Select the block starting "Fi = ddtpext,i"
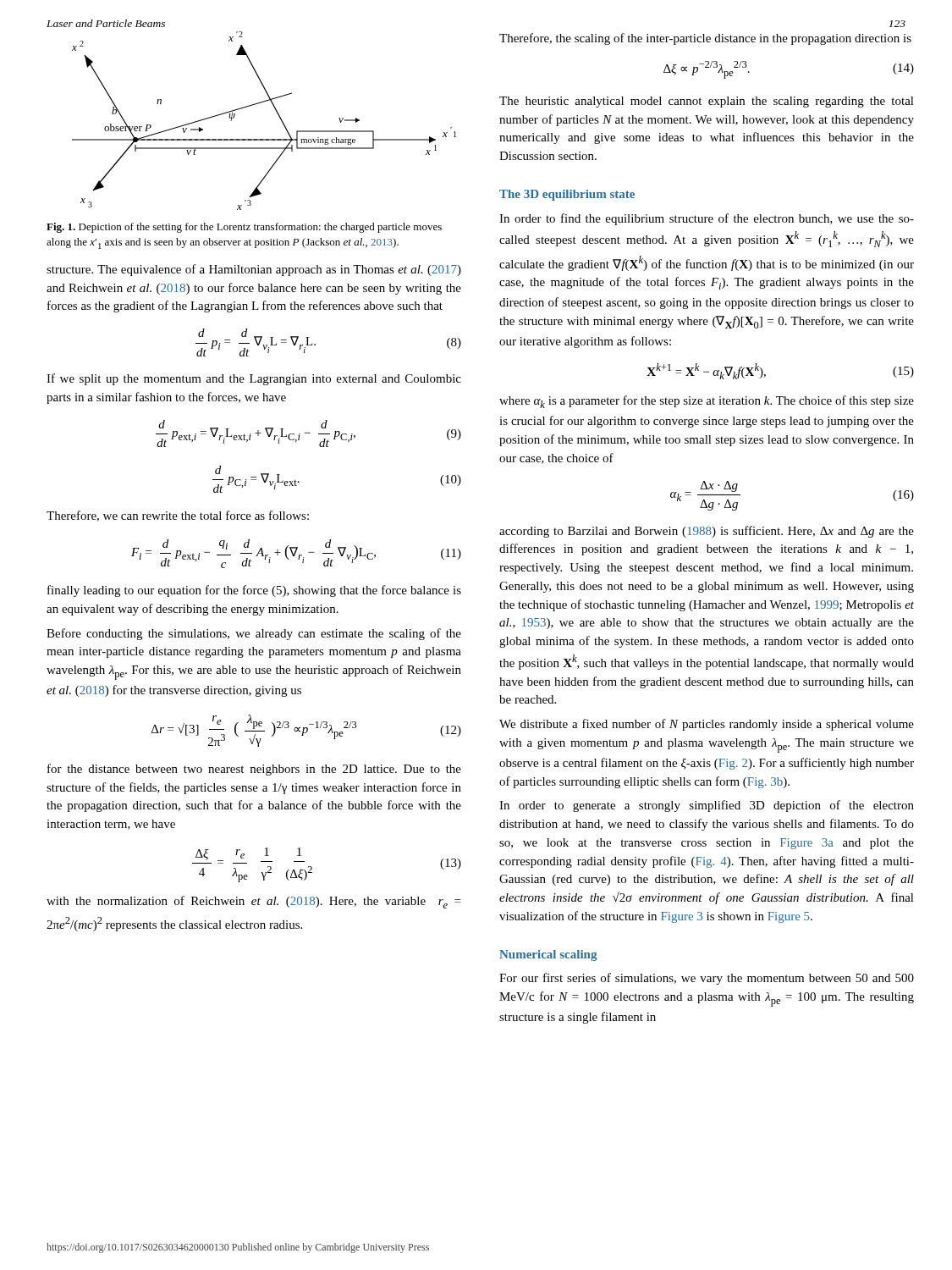 (x=296, y=554)
